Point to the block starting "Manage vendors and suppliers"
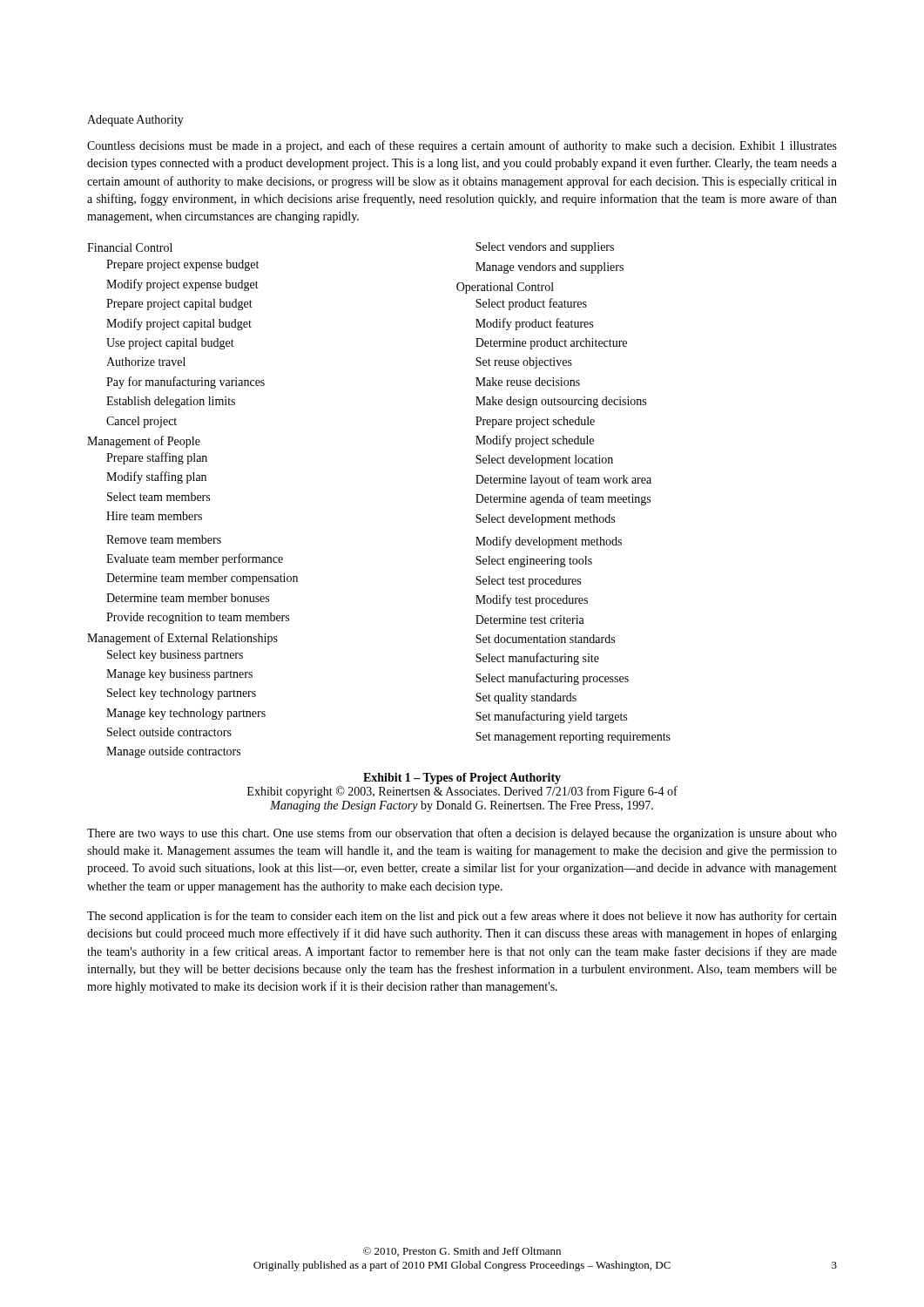Viewport: 924px width, 1307px height. tap(550, 267)
